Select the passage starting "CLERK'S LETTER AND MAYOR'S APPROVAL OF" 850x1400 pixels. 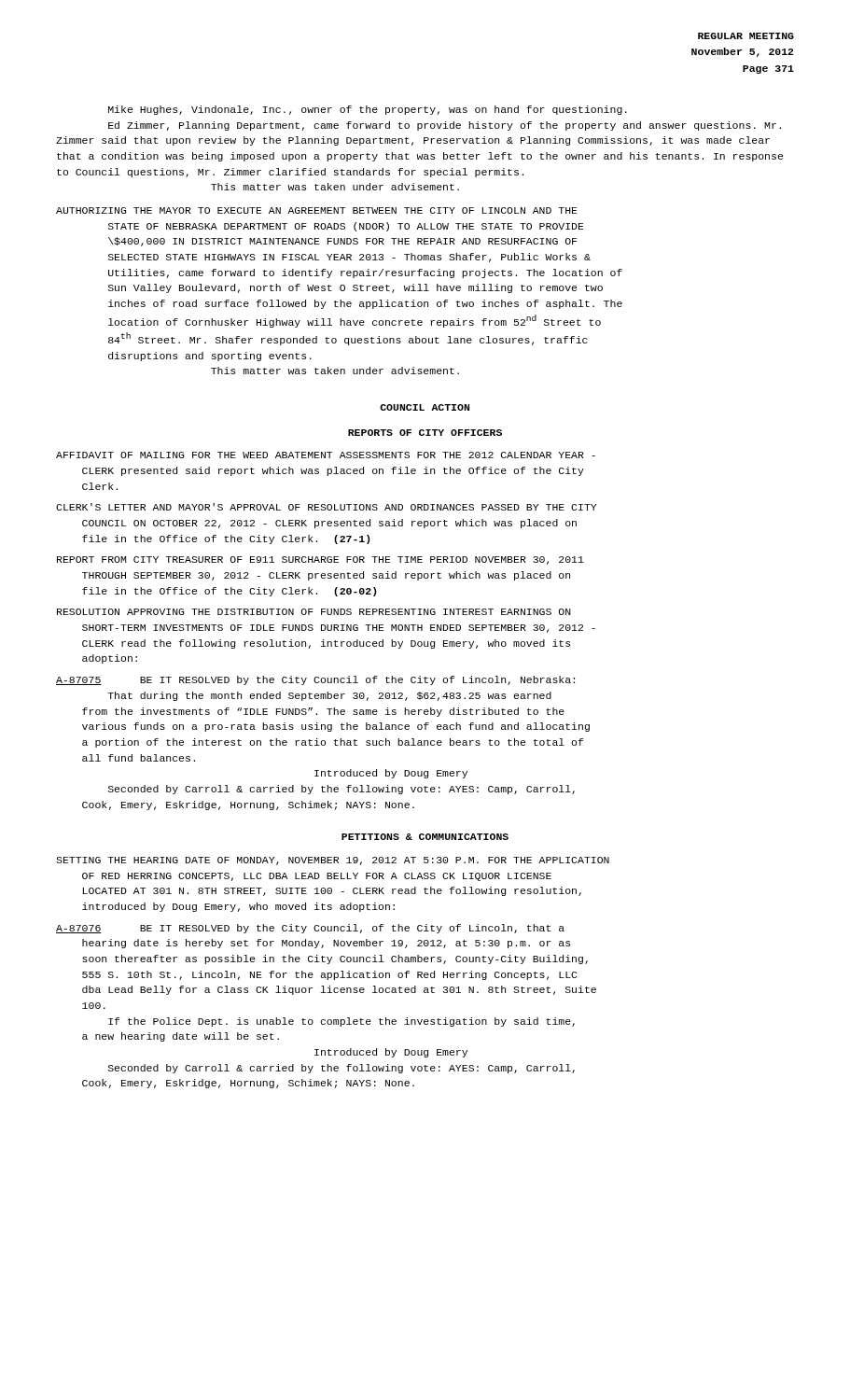coord(326,523)
